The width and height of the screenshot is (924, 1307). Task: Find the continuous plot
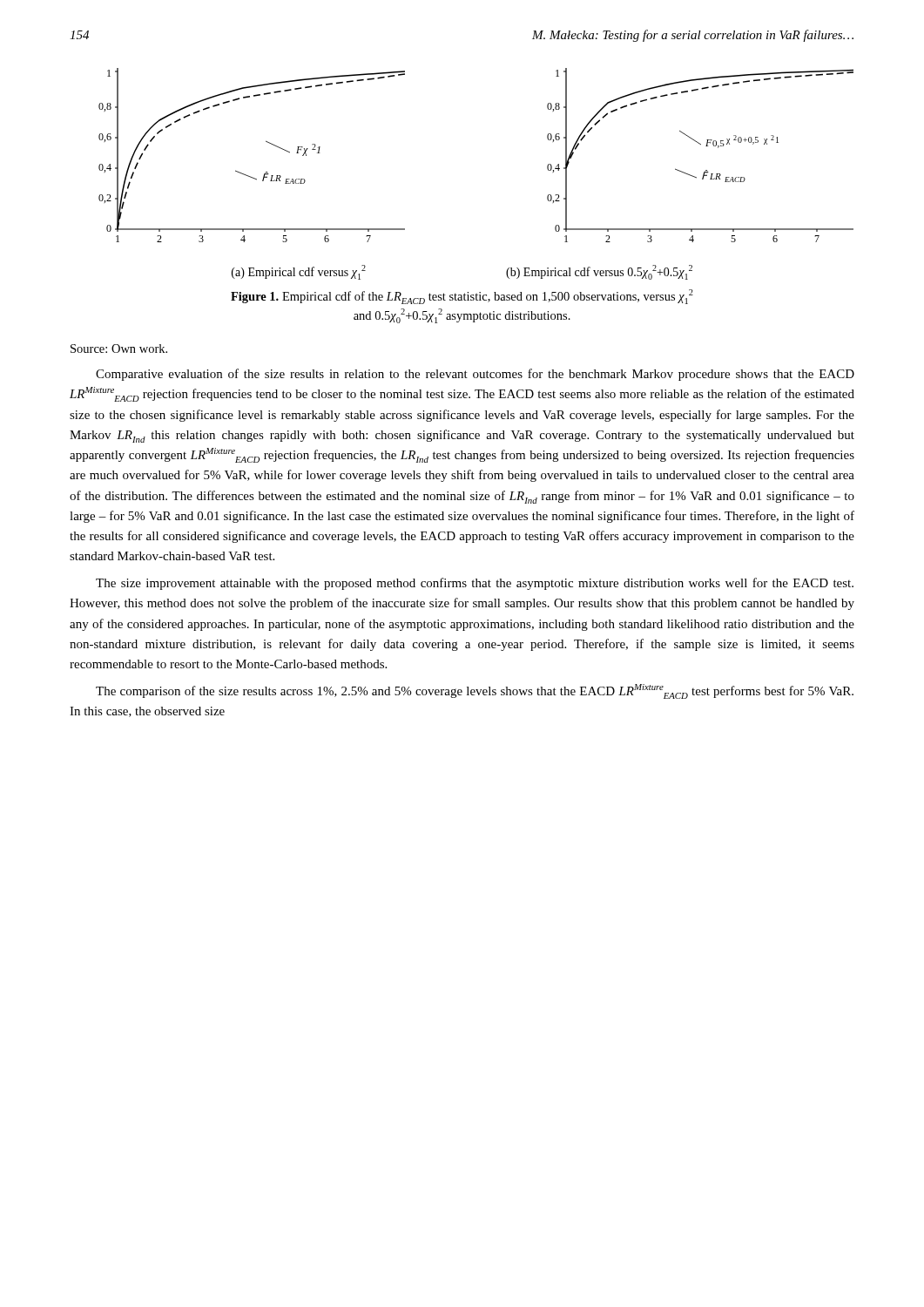point(462,164)
